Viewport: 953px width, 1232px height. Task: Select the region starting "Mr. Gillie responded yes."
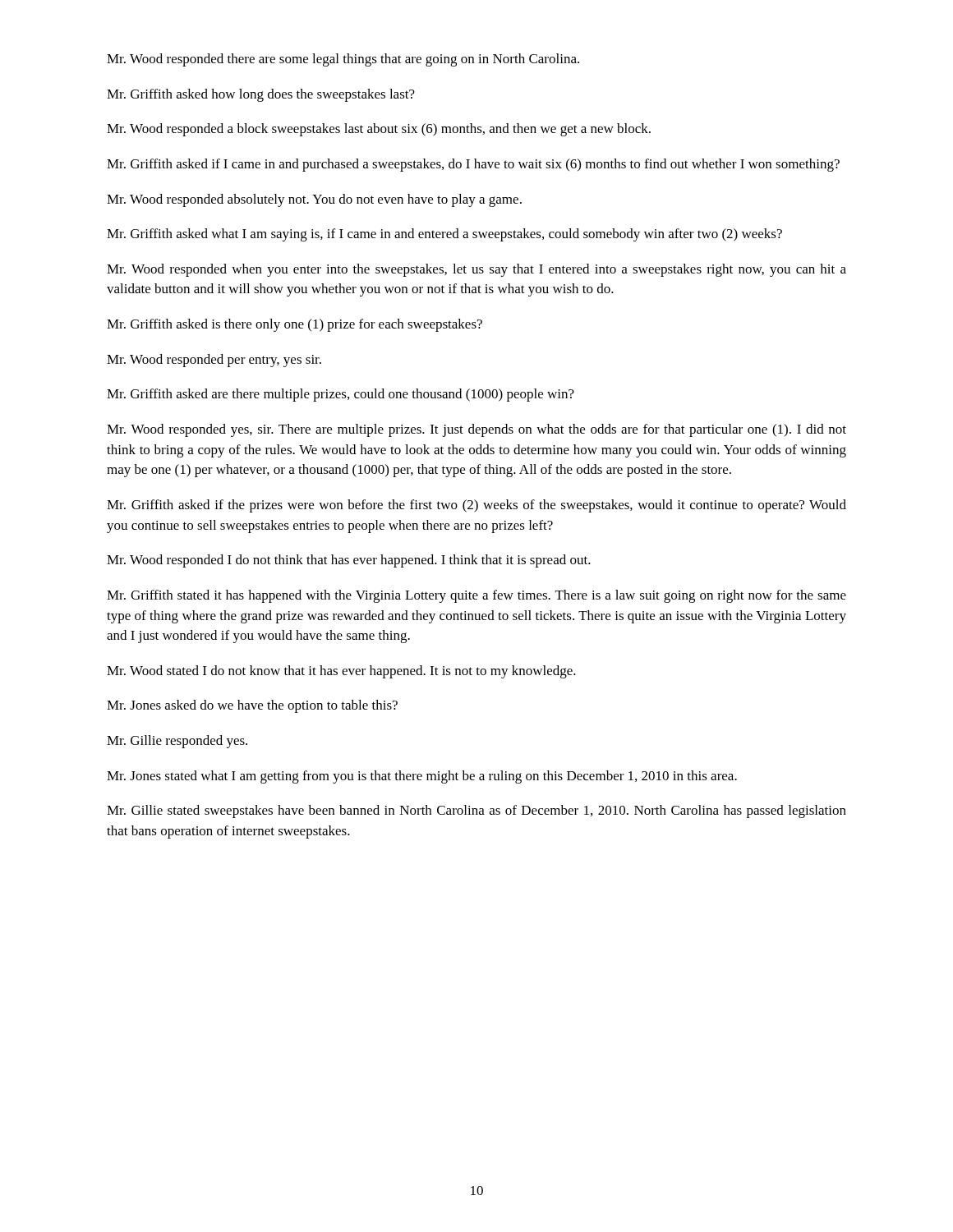[x=178, y=740]
